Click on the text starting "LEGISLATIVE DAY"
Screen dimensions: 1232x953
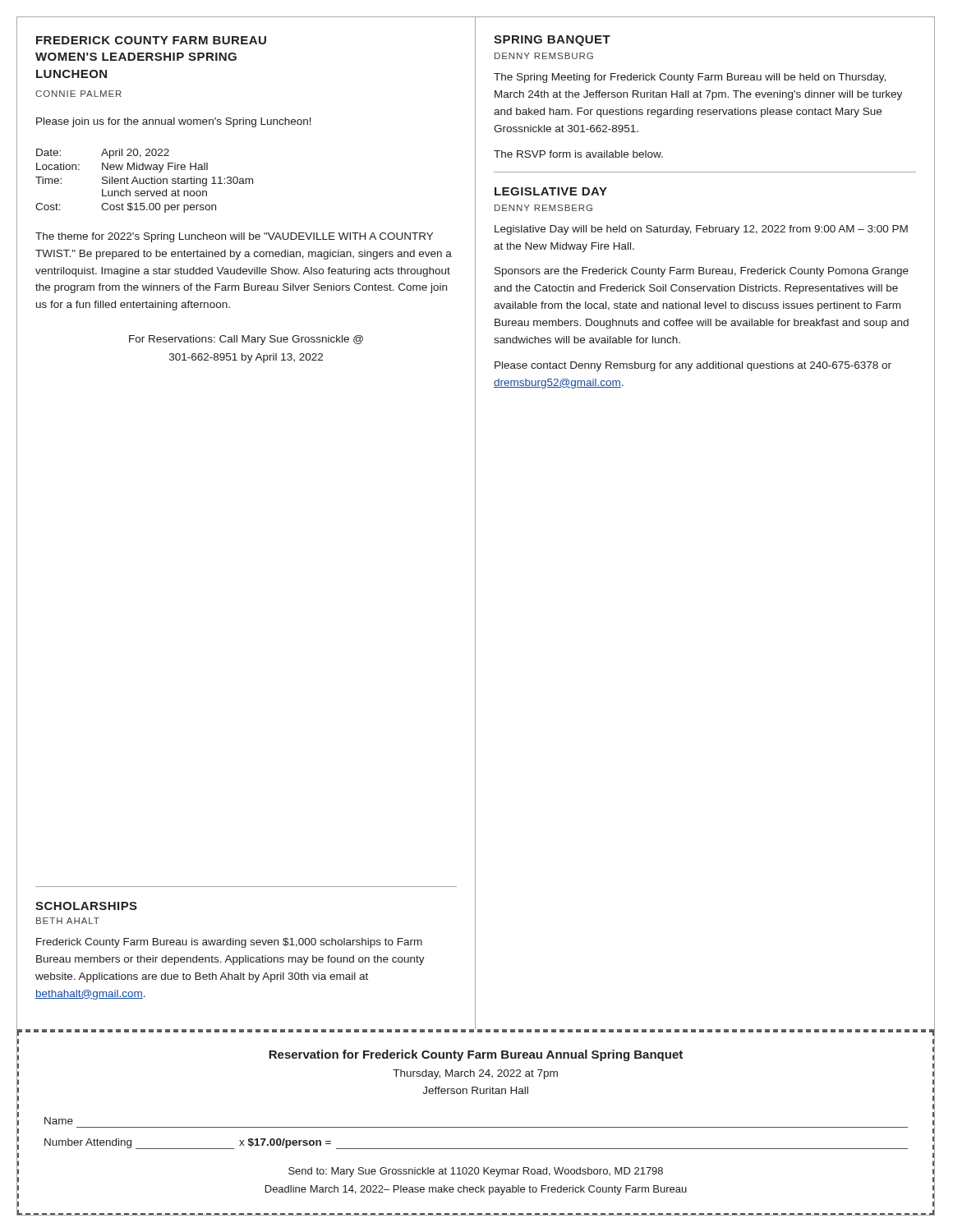tap(551, 191)
